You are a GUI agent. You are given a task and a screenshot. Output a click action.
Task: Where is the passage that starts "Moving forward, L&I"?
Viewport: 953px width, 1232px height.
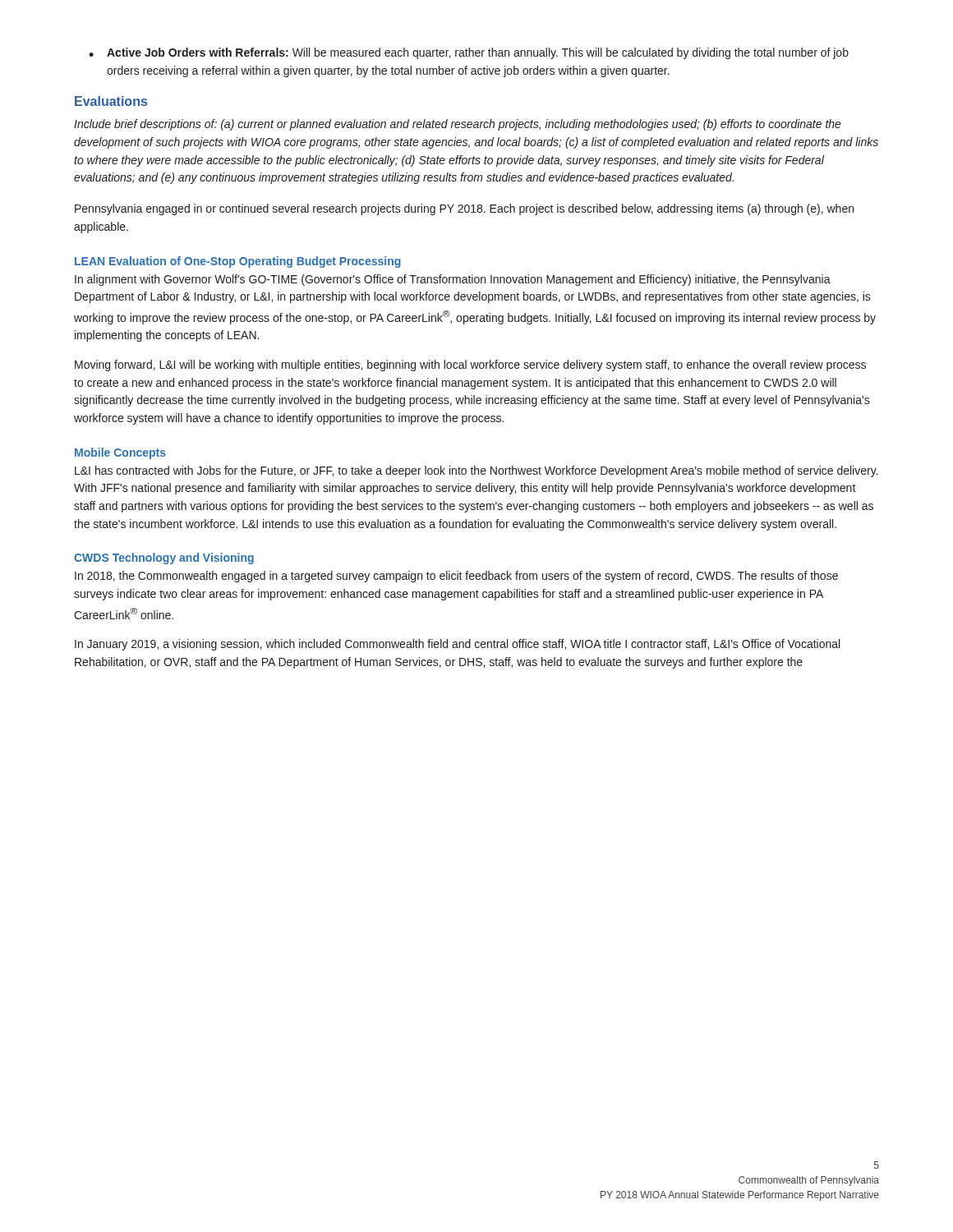[472, 391]
